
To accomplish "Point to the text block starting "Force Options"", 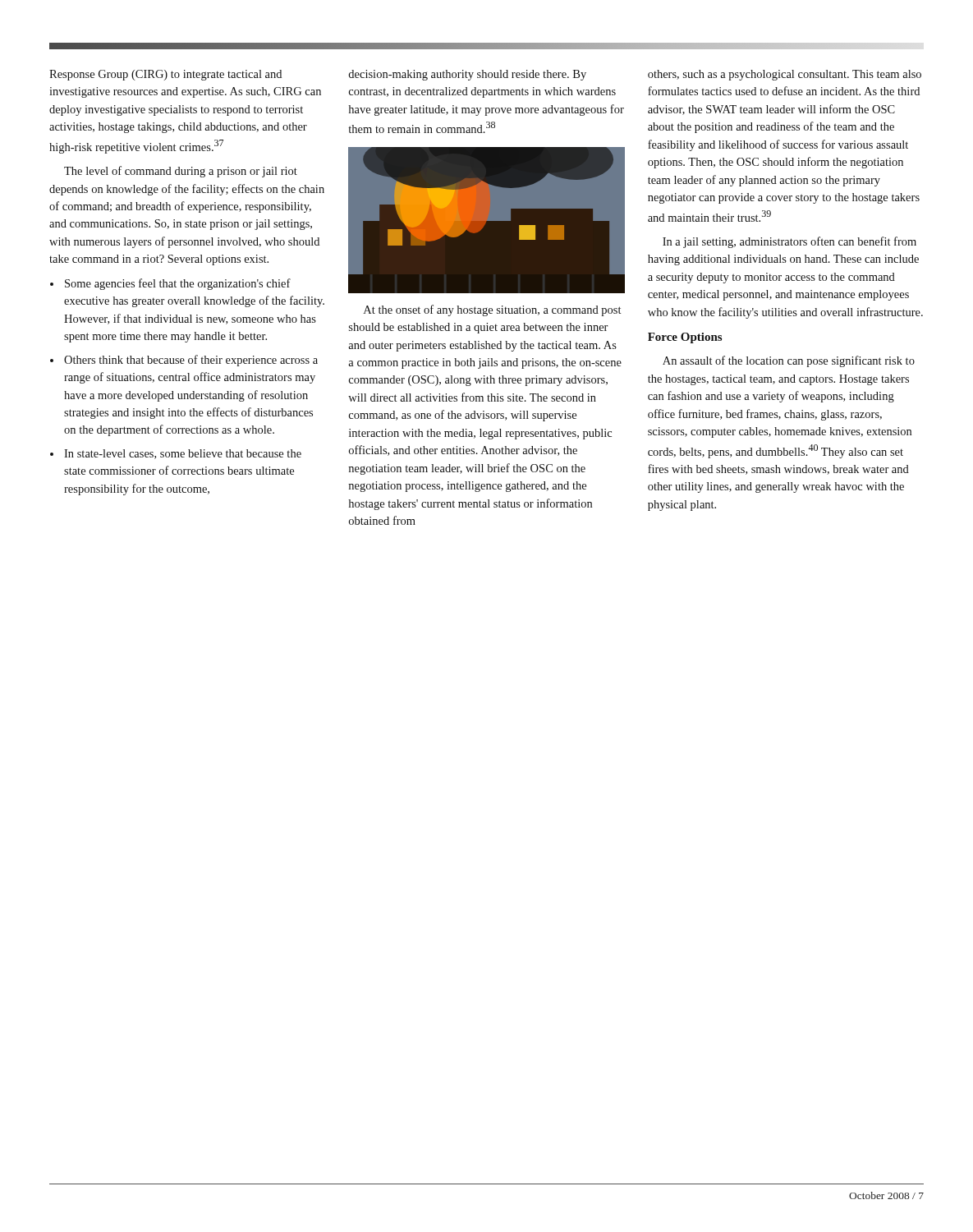I will 685,338.
